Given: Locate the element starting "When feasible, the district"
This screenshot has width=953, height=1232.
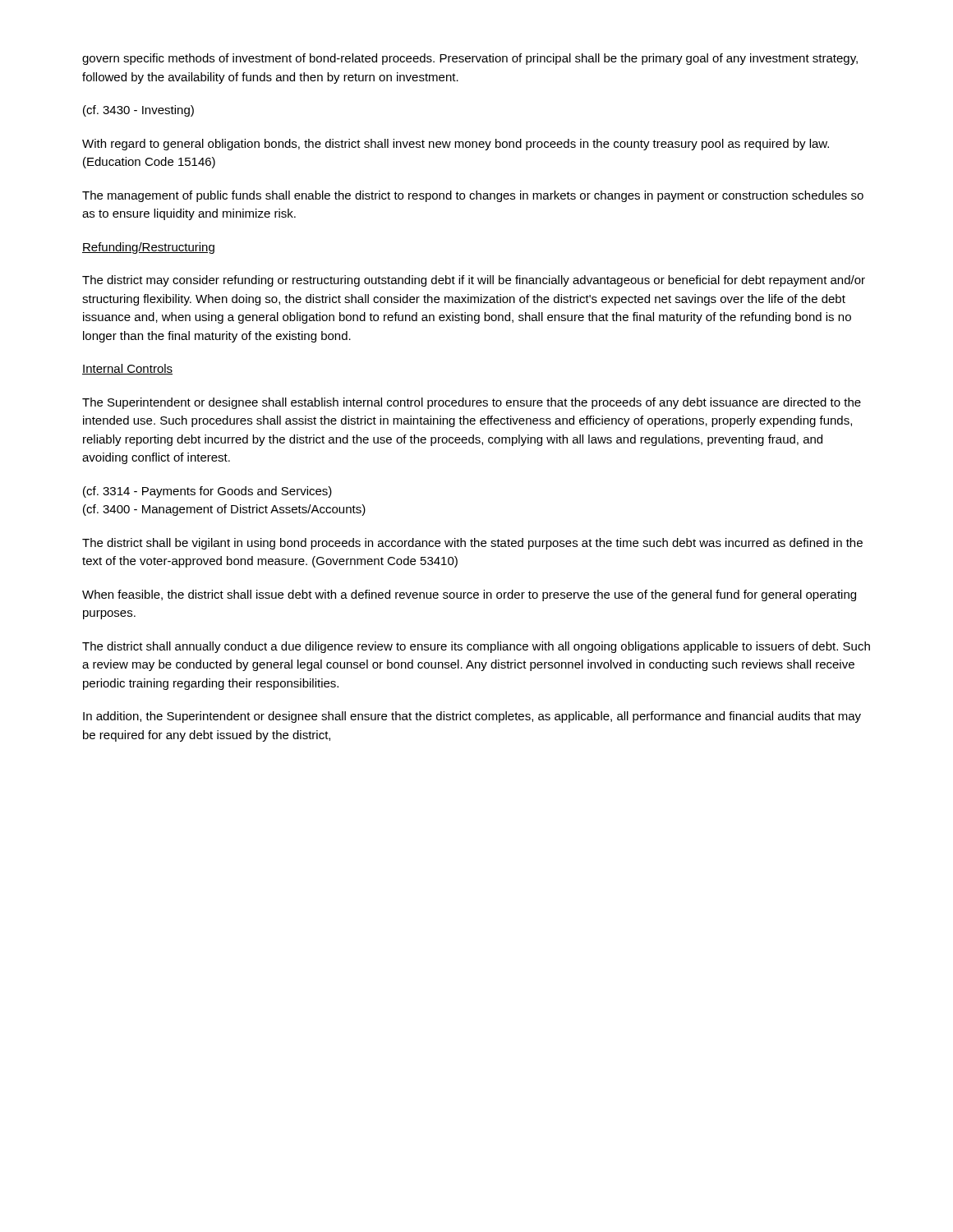Looking at the screenshot, I should (470, 603).
